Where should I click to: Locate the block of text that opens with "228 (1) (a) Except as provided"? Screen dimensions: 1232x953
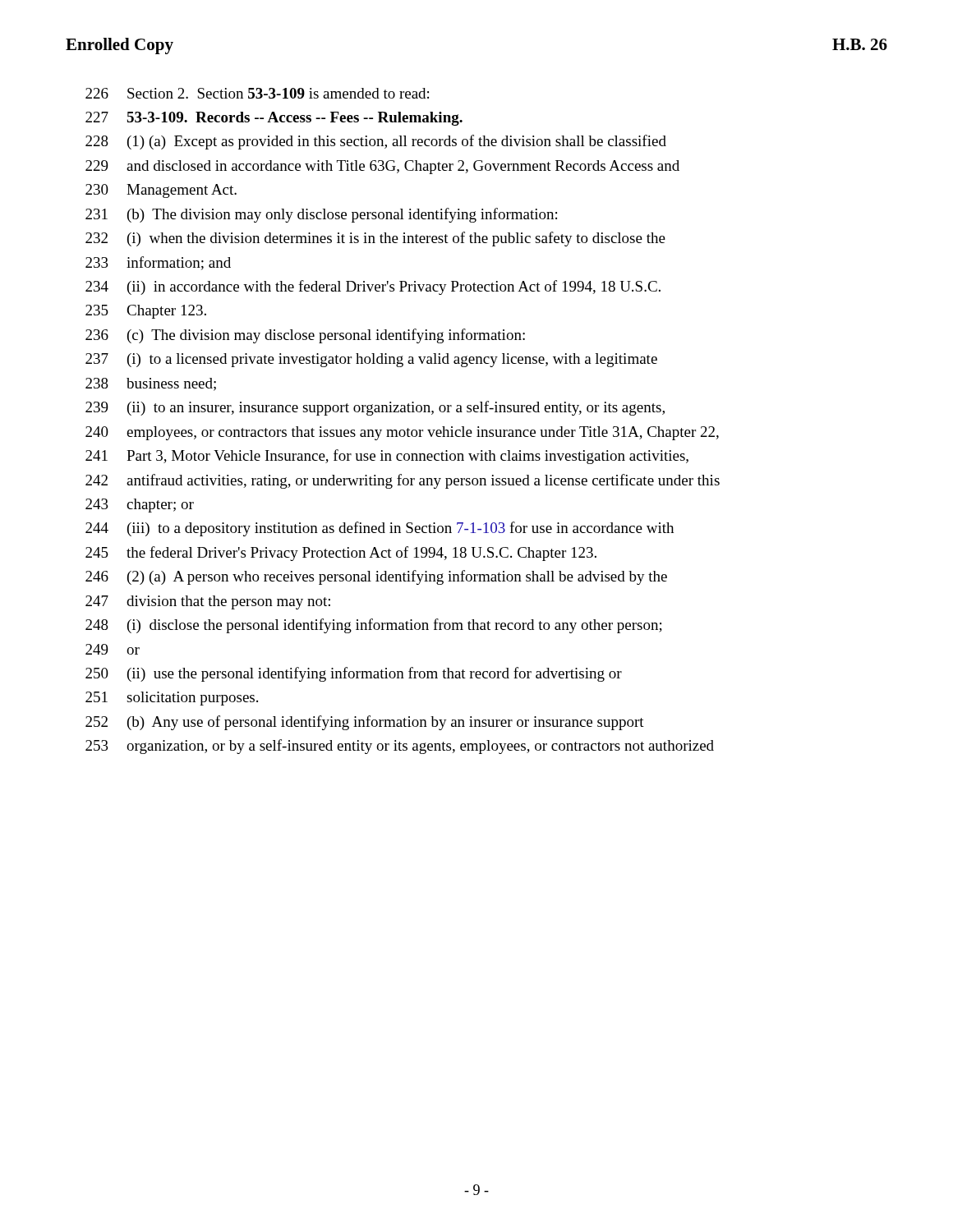(x=476, y=141)
